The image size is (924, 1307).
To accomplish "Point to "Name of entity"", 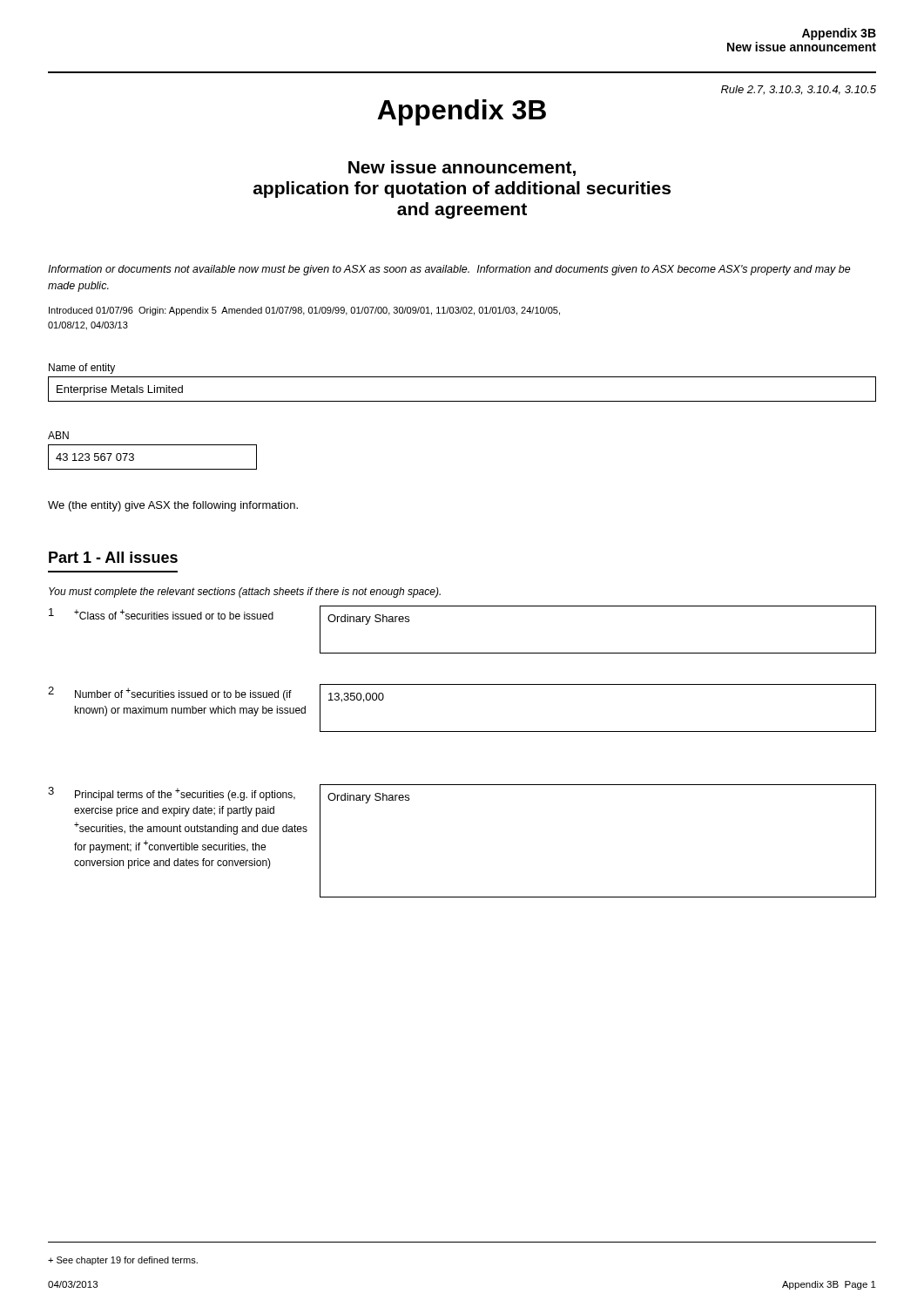I will (x=82, y=368).
